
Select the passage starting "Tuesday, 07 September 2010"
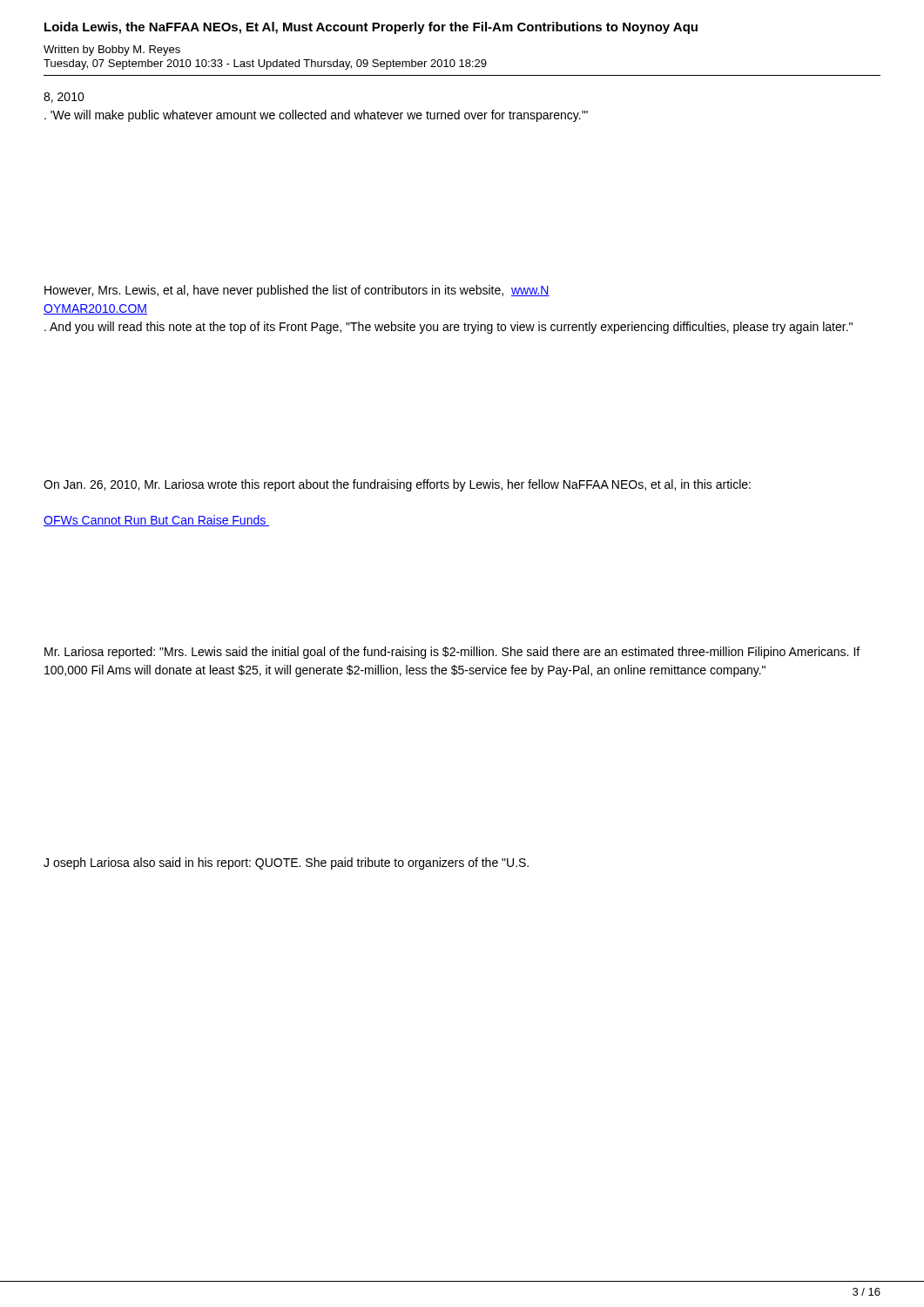(265, 63)
